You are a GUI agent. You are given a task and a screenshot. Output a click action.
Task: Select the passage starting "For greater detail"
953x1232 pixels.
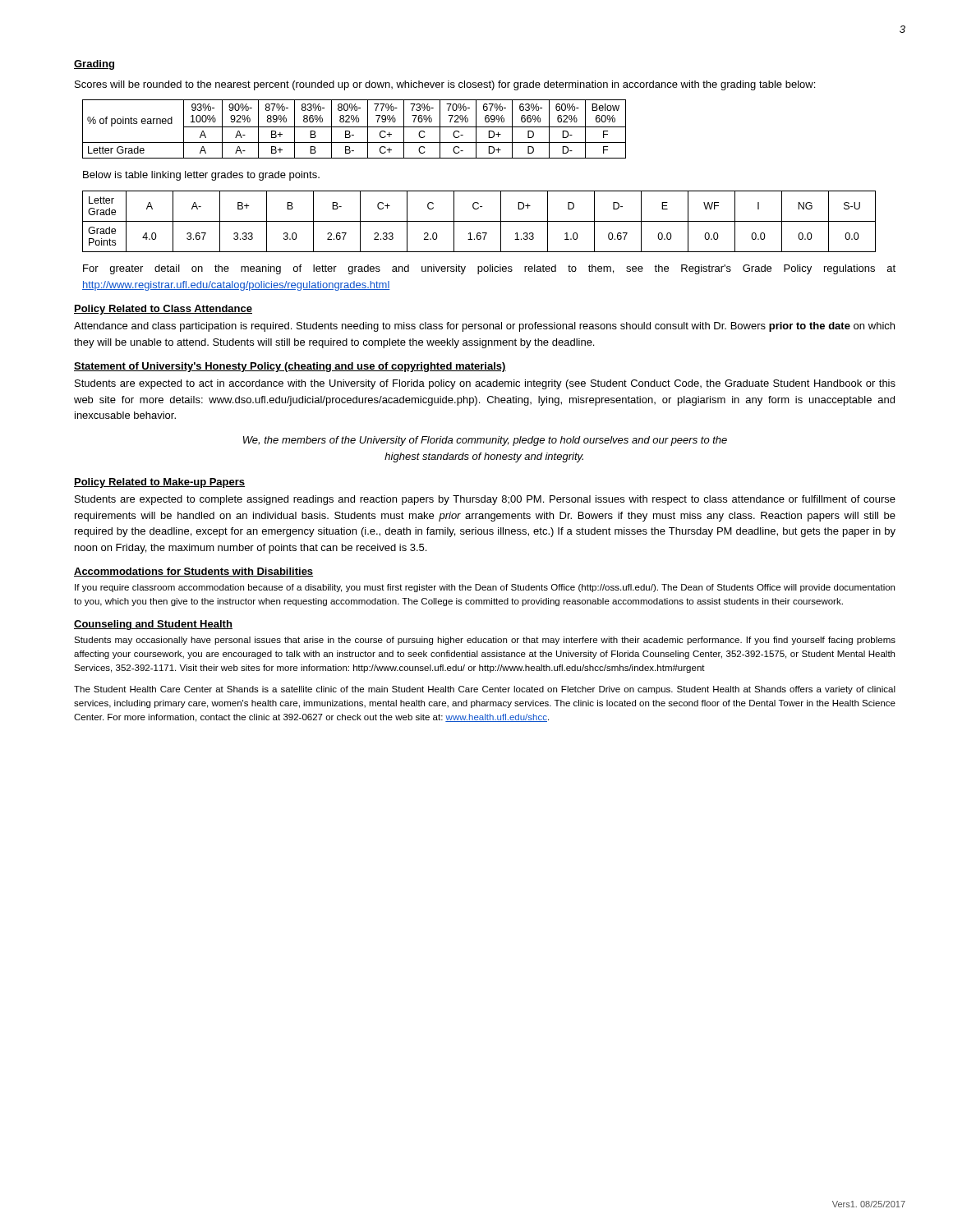(x=489, y=276)
